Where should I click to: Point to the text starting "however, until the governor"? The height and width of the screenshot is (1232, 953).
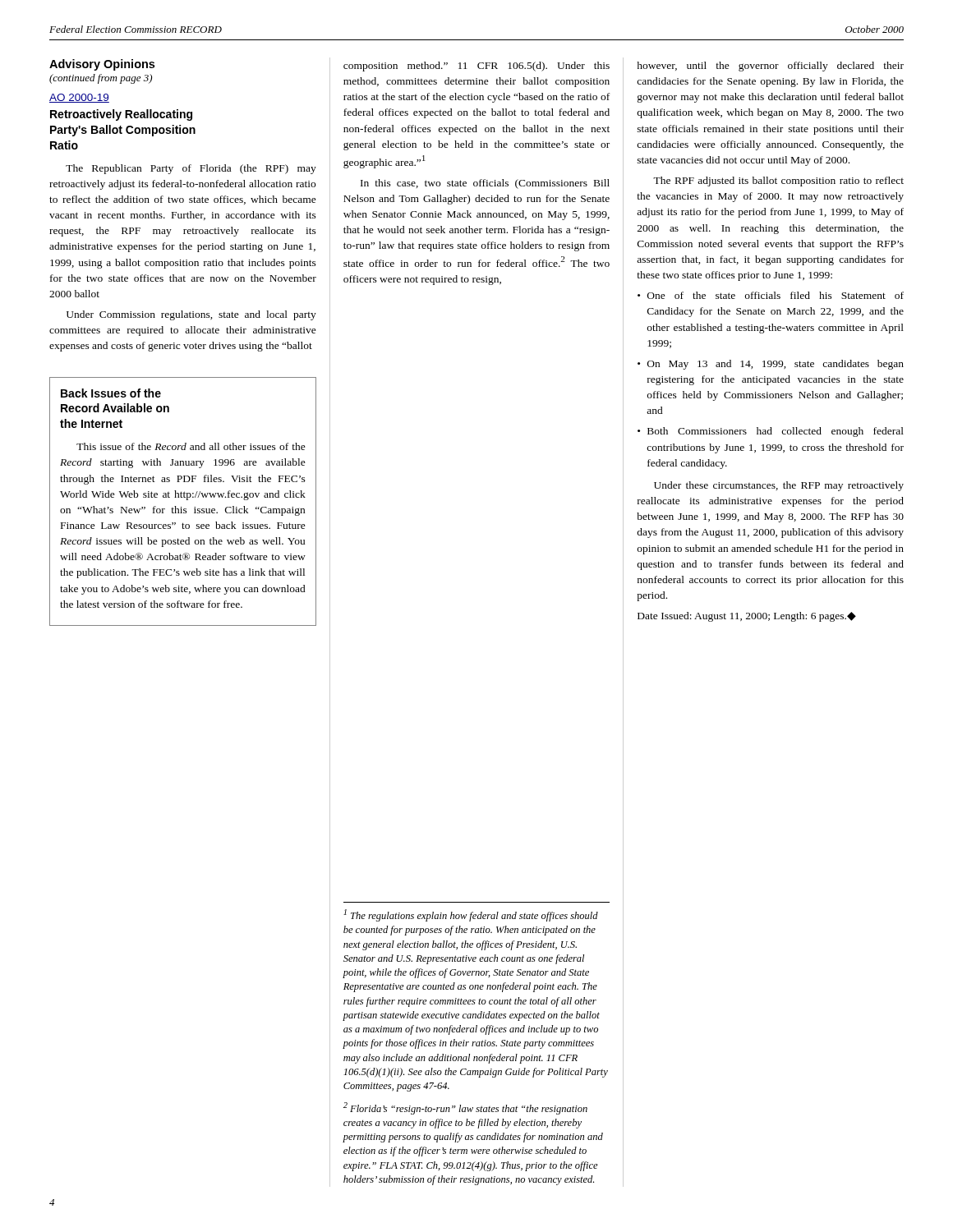tap(770, 170)
